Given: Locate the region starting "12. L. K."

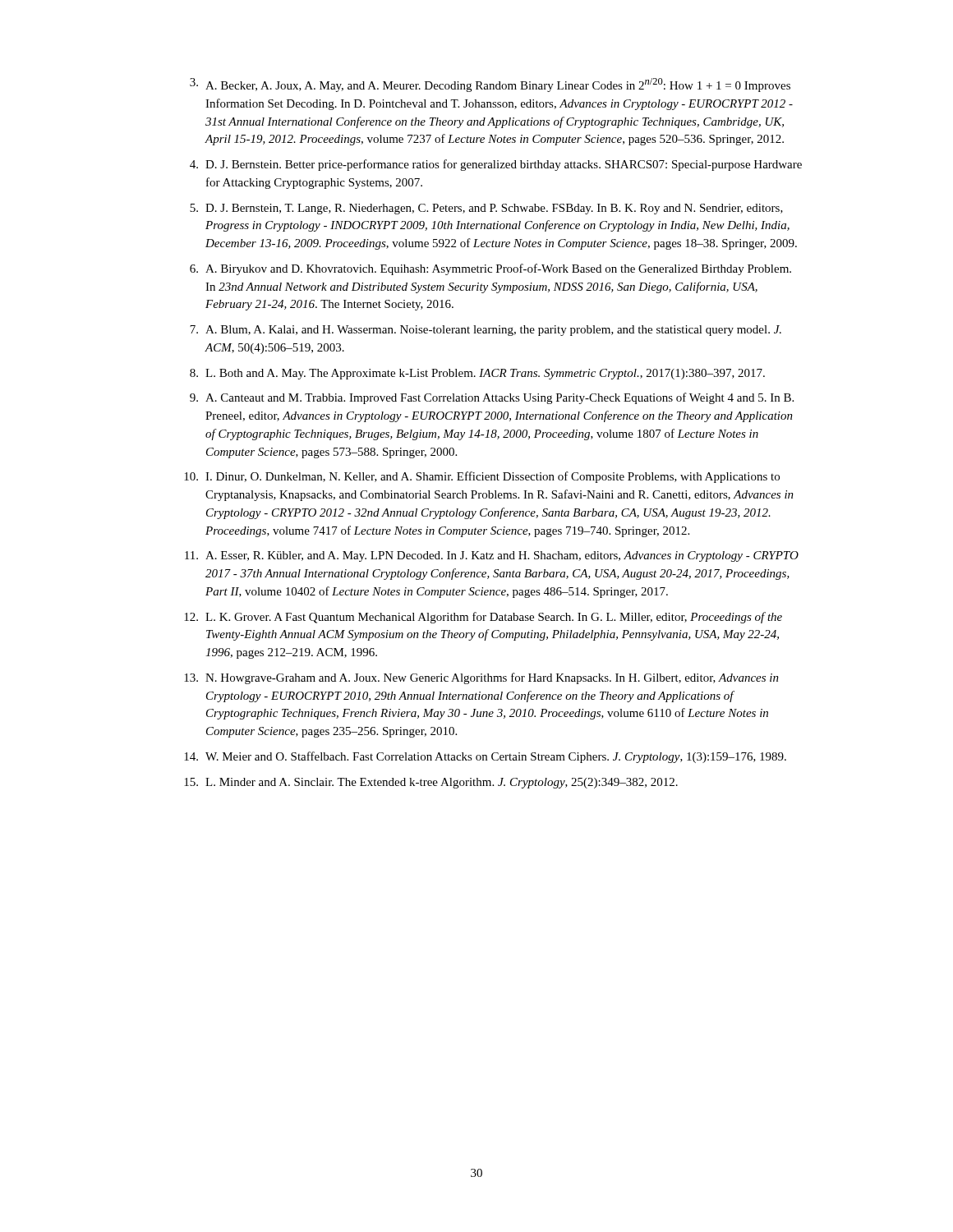Looking at the screenshot, I should coord(489,635).
